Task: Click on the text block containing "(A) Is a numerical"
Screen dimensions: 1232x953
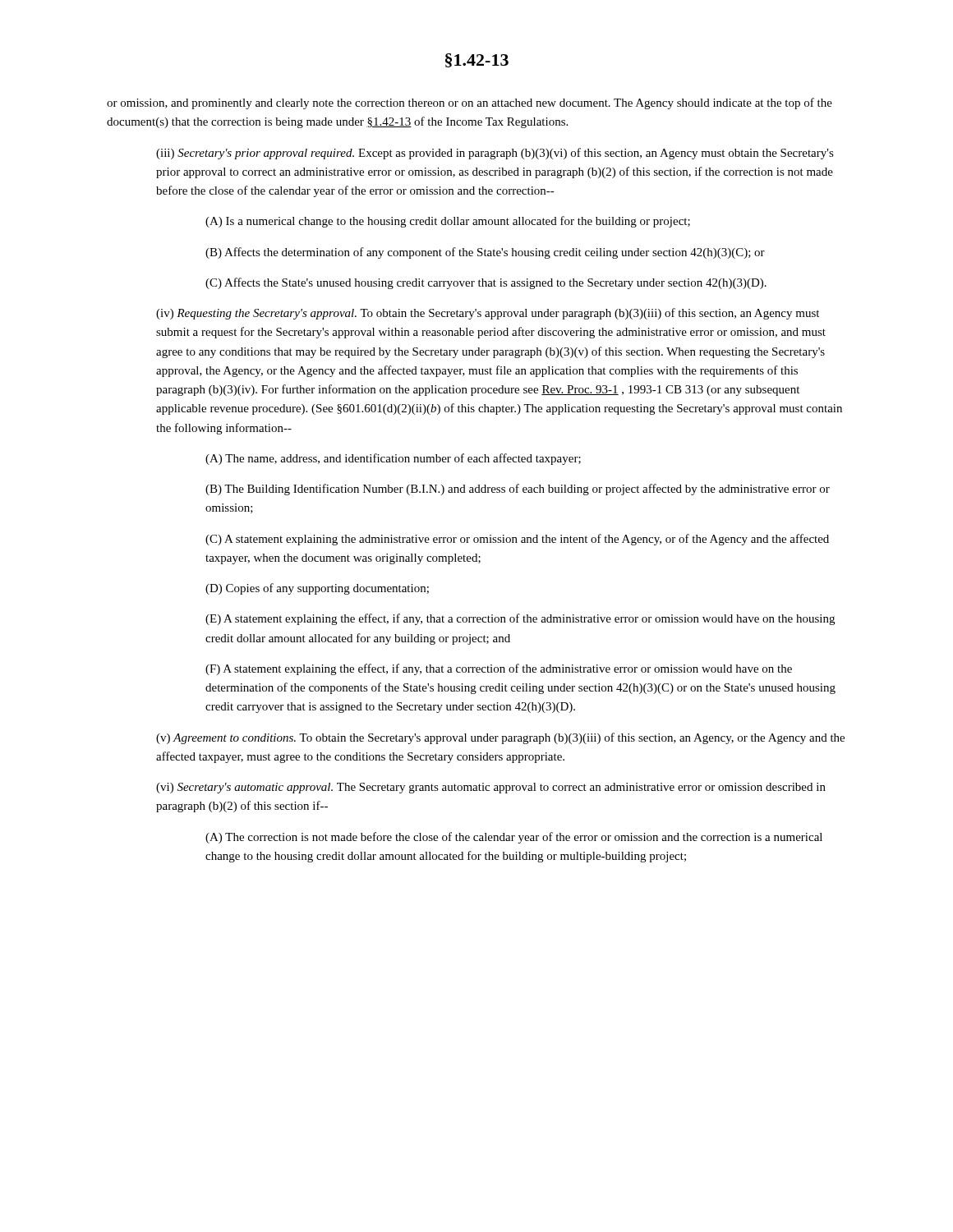Action: coord(448,221)
